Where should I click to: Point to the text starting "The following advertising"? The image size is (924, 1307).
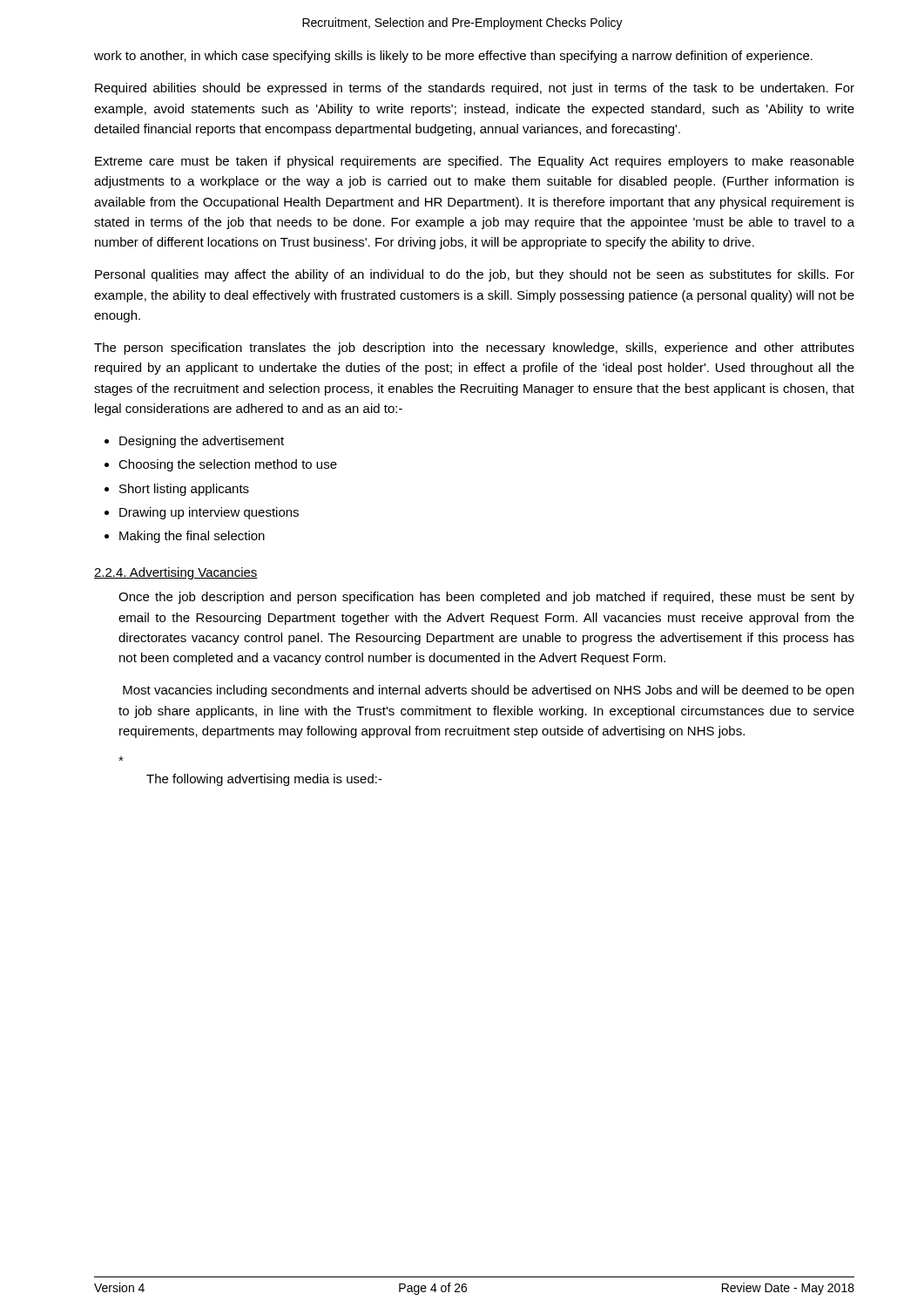point(264,779)
